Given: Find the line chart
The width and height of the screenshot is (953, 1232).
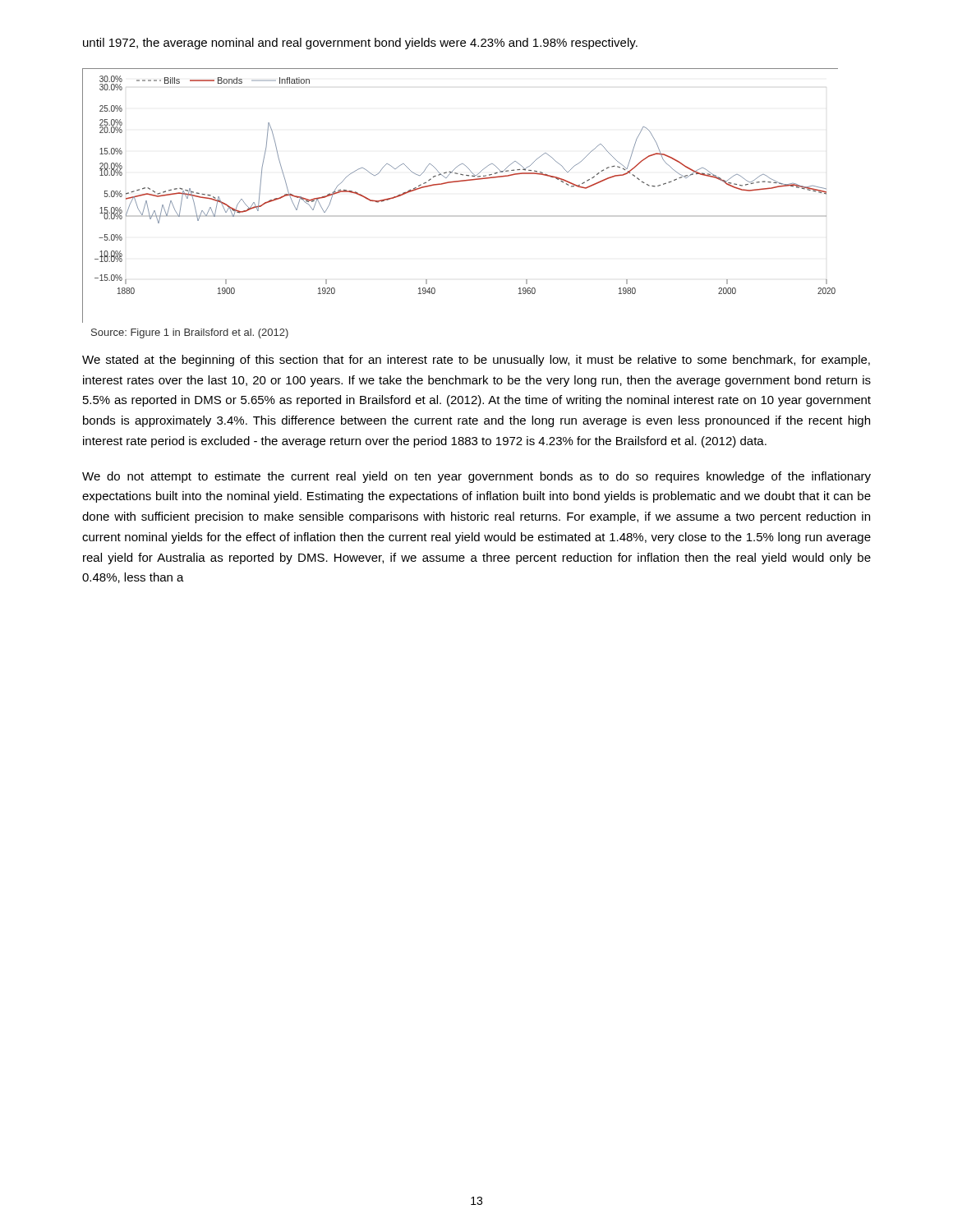Looking at the screenshot, I should (x=460, y=195).
